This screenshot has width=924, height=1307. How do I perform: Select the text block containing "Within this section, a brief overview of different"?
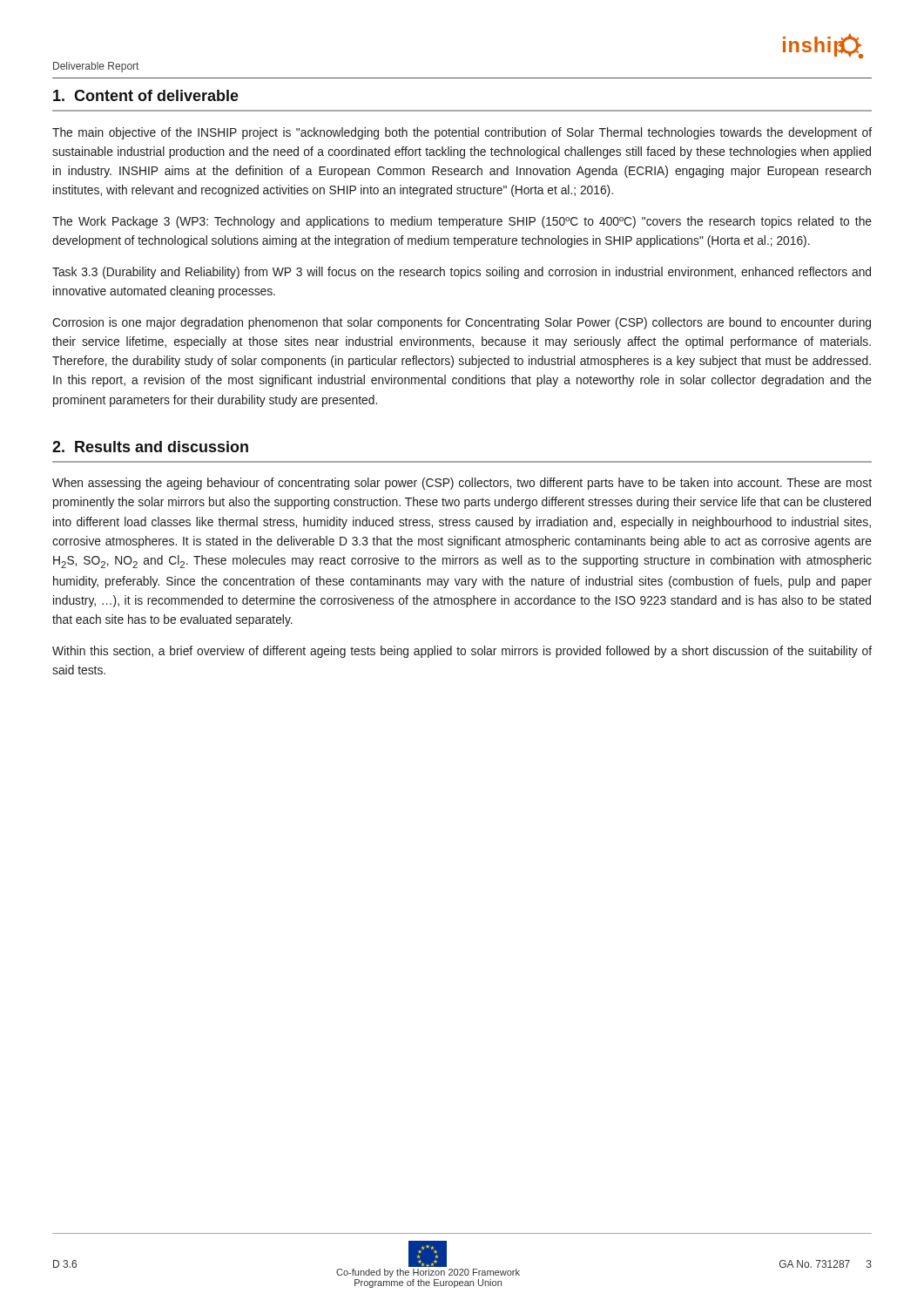[x=462, y=661]
